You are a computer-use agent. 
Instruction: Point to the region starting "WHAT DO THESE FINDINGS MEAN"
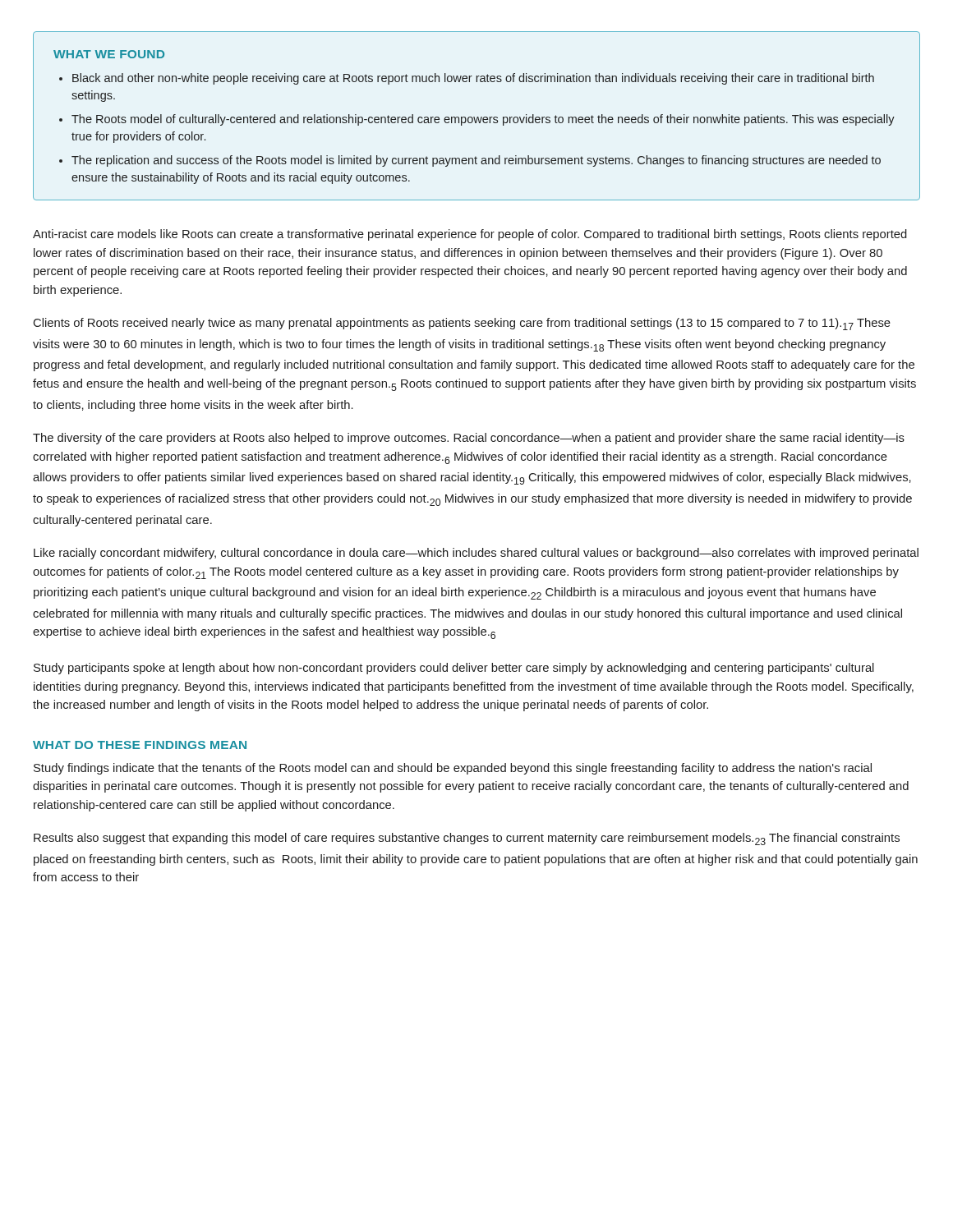pos(140,744)
